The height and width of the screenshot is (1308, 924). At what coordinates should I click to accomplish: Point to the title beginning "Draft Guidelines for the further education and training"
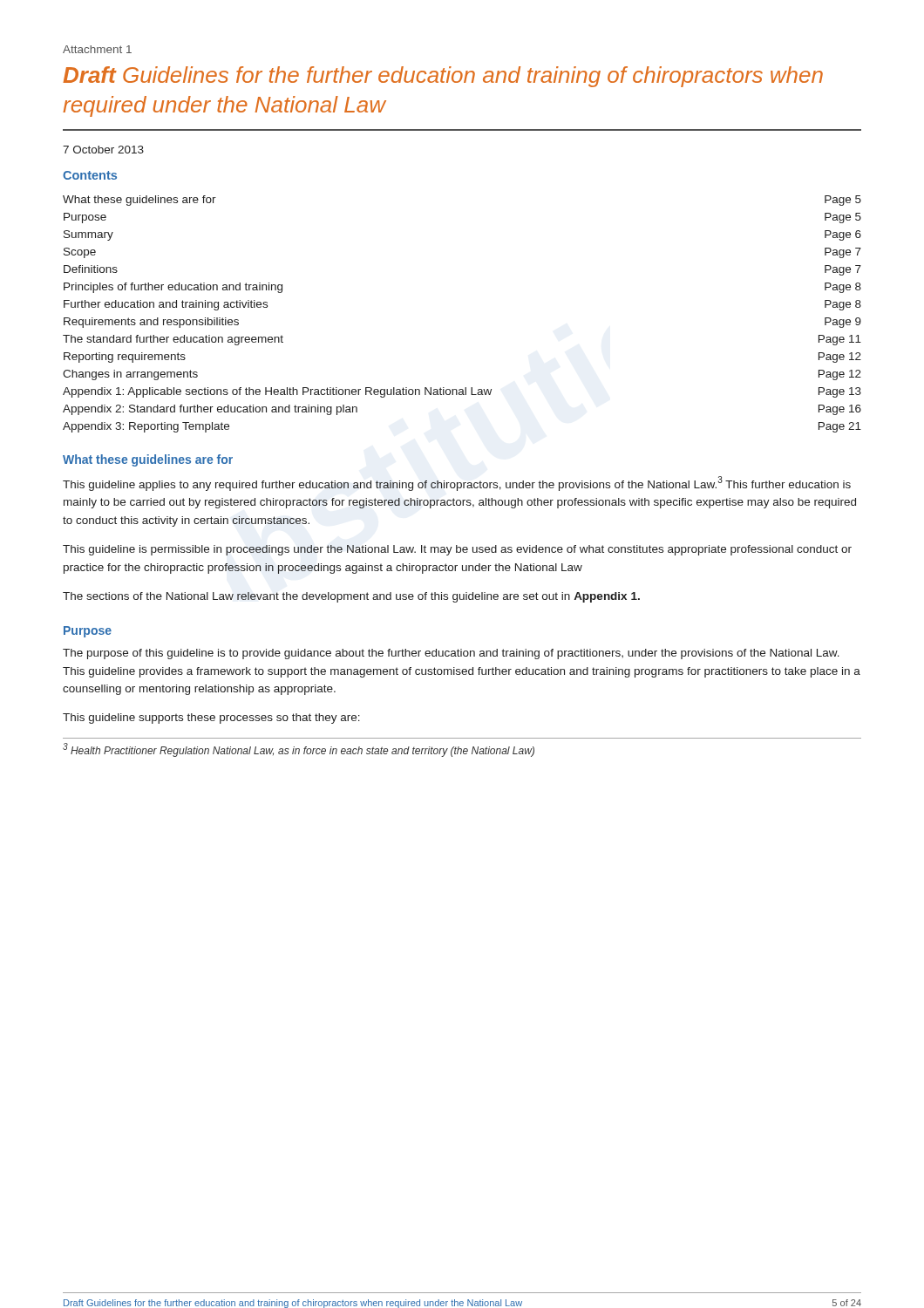[x=443, y=90]
